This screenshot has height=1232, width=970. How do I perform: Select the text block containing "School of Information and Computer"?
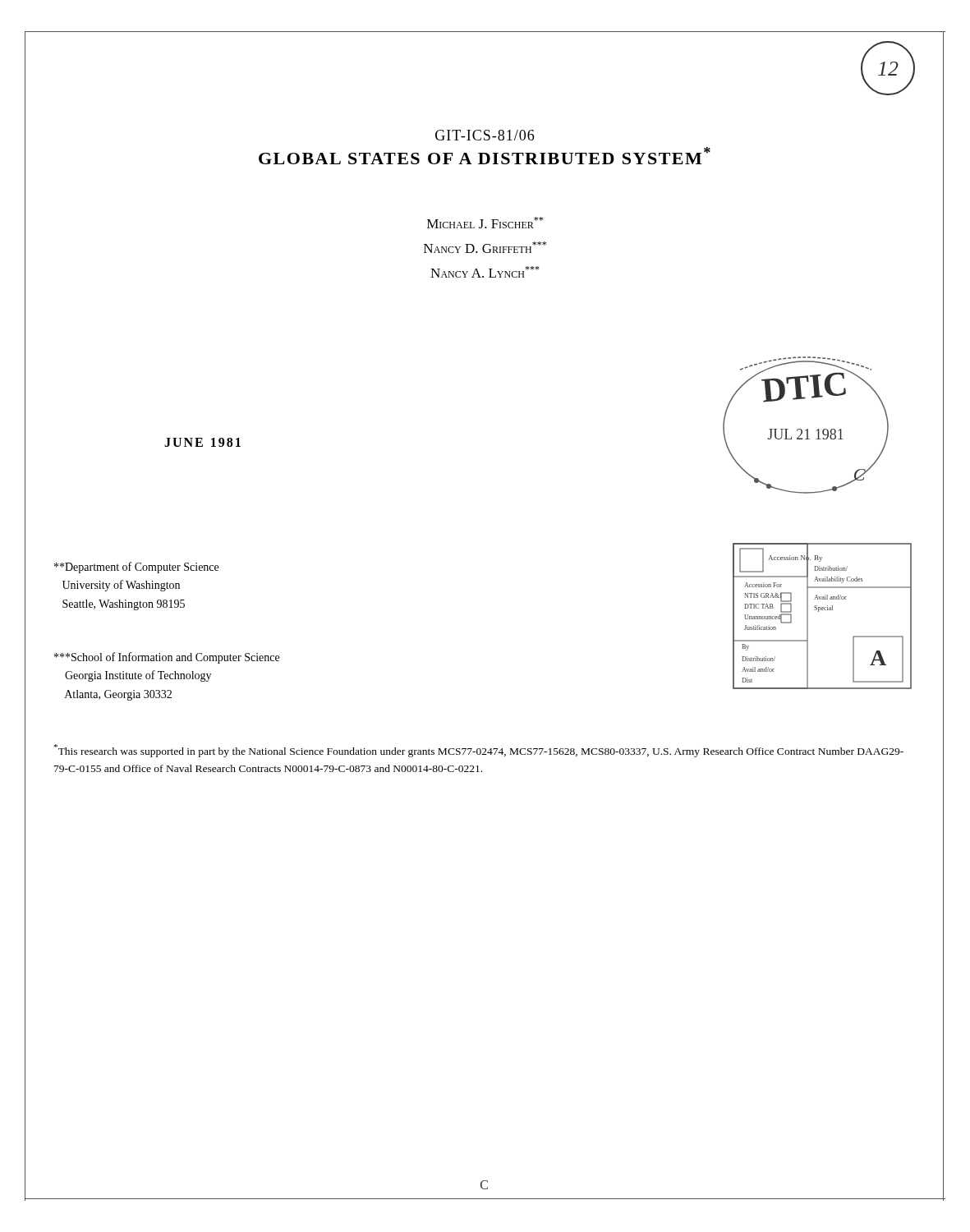167,676
